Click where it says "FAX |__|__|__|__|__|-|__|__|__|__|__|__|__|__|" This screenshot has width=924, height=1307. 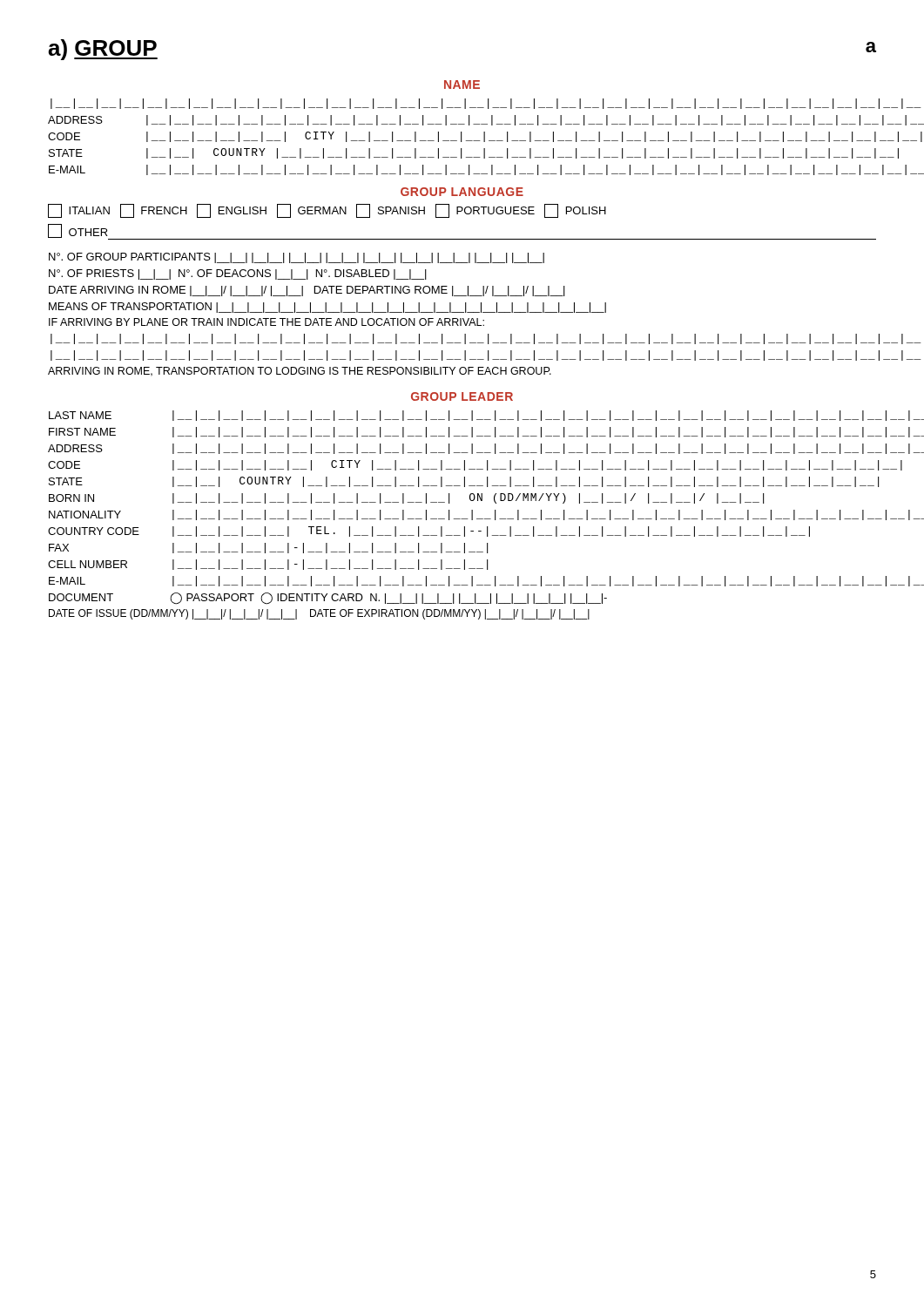click(x=270, y=547)
